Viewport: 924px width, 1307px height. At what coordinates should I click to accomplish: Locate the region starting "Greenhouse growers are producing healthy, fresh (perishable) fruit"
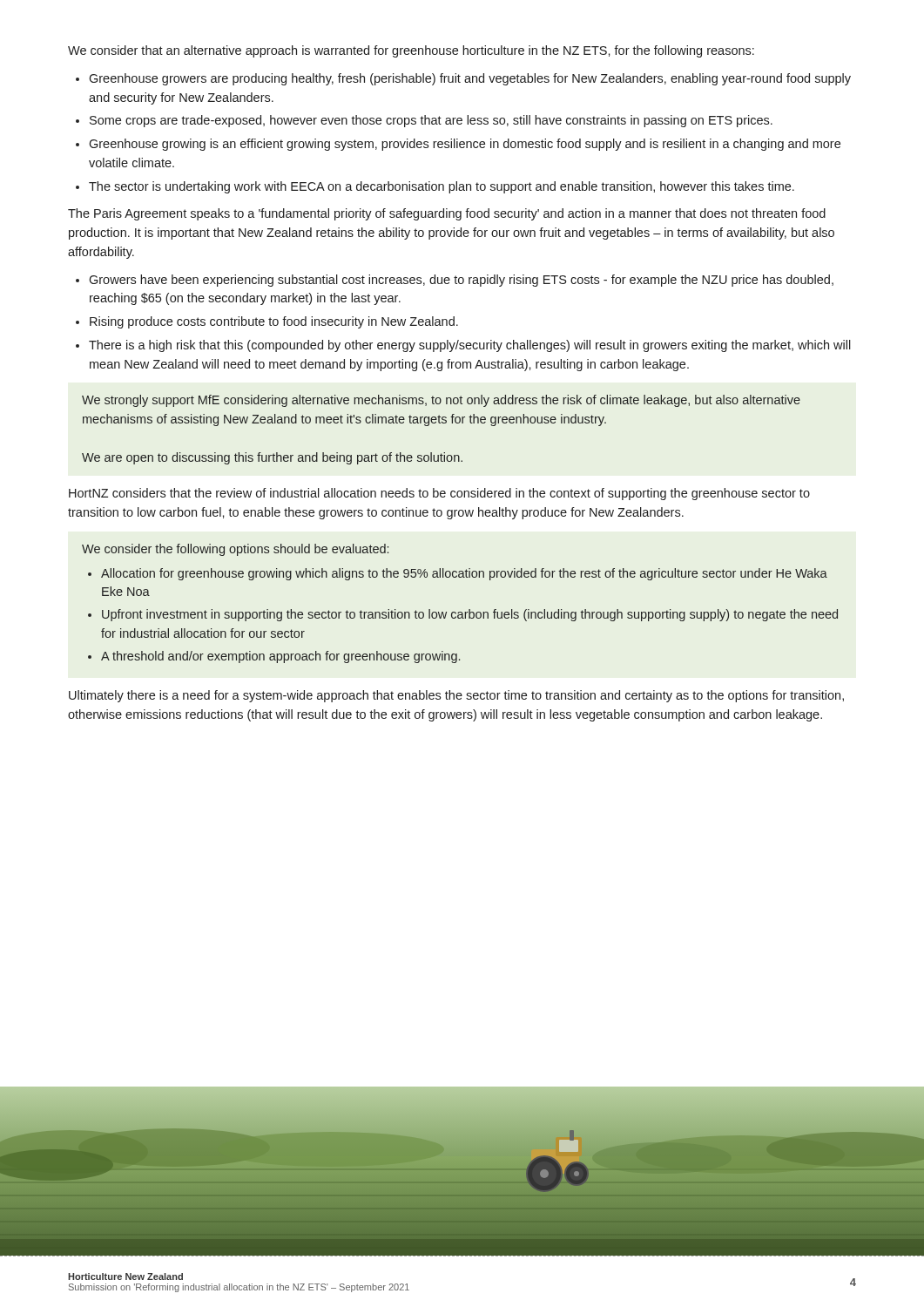[x=470, y=88]
